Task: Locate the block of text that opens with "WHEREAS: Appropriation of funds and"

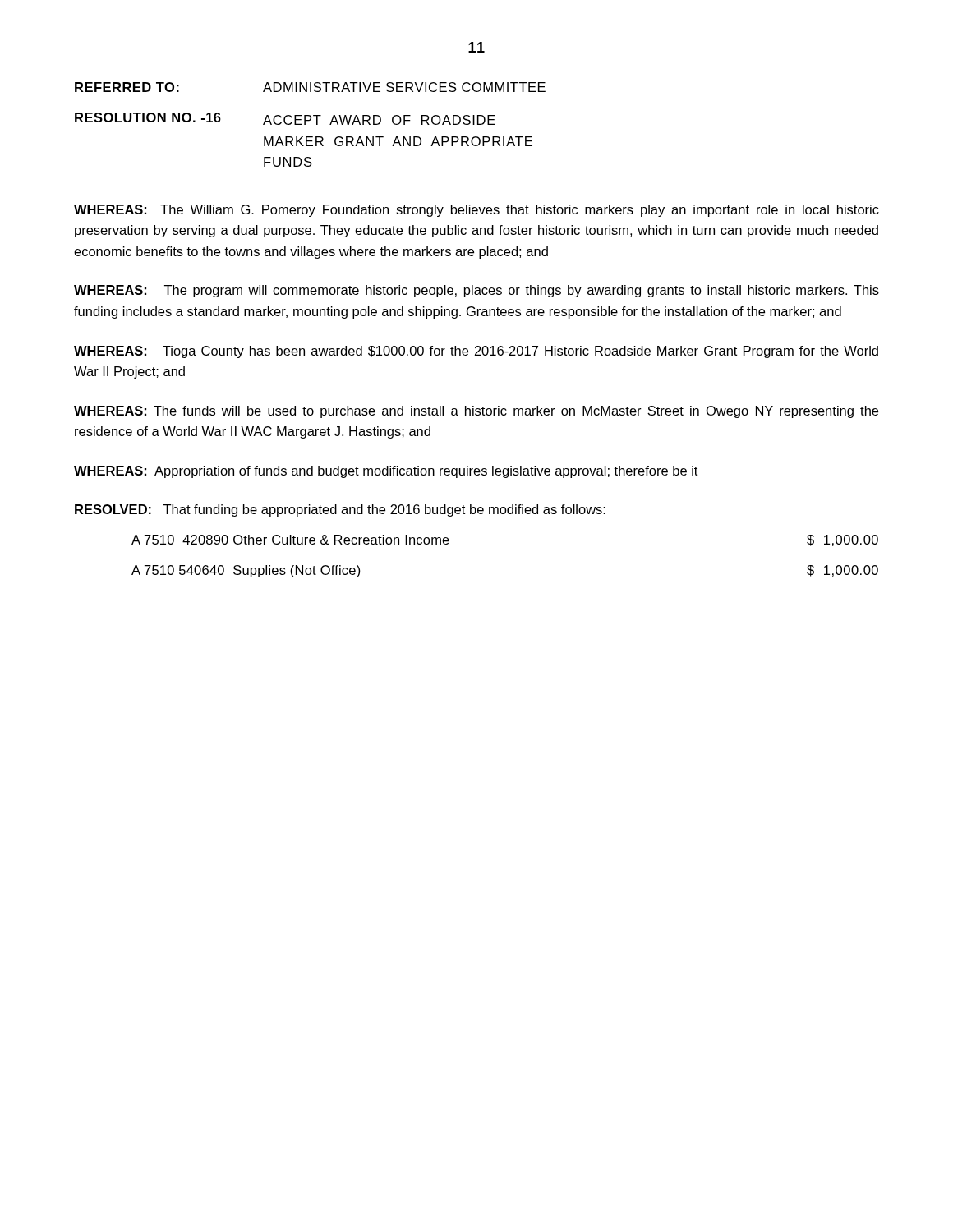Action: (386, 470)
